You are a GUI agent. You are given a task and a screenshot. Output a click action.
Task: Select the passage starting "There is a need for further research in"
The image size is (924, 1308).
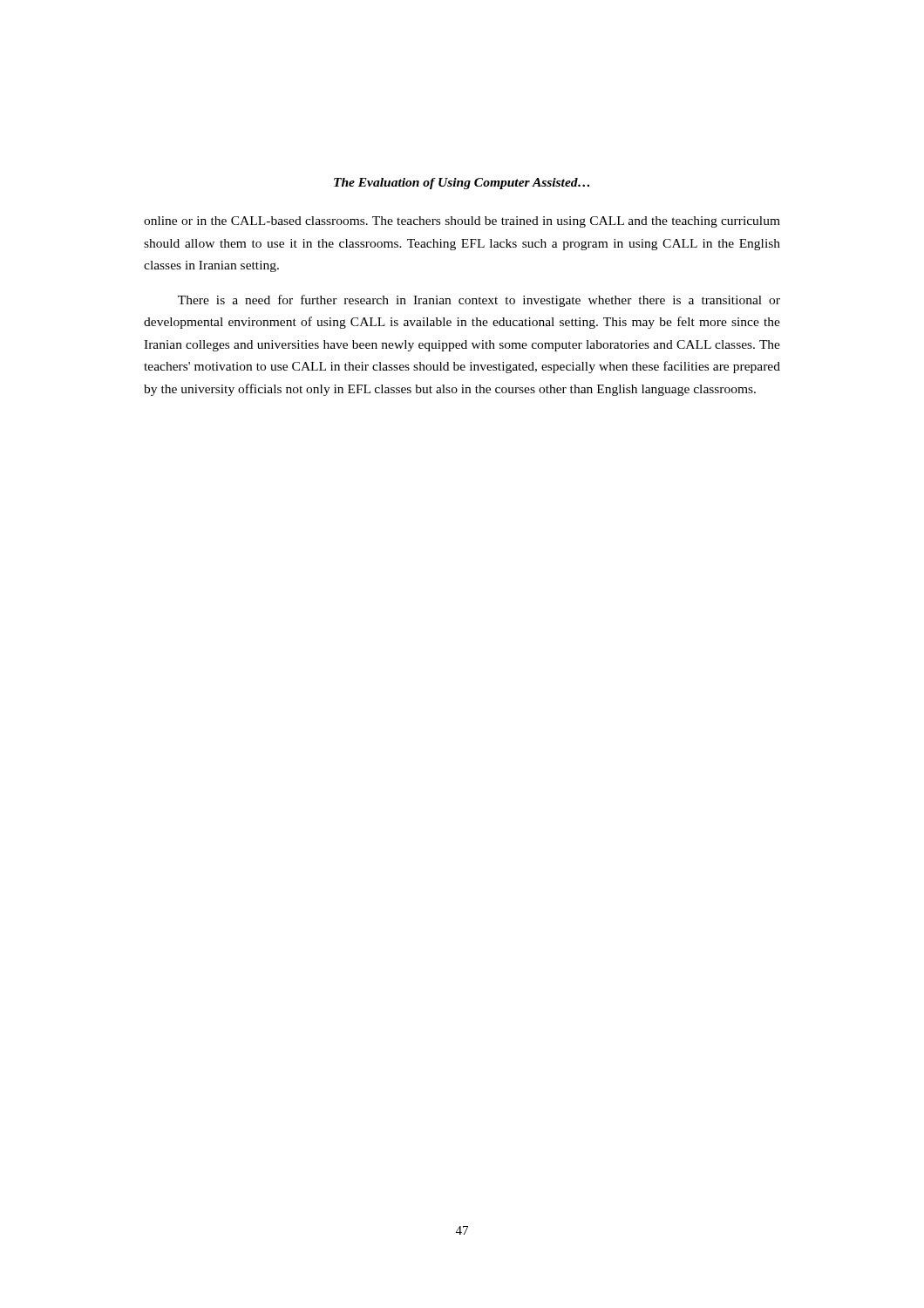pos(462,344)
